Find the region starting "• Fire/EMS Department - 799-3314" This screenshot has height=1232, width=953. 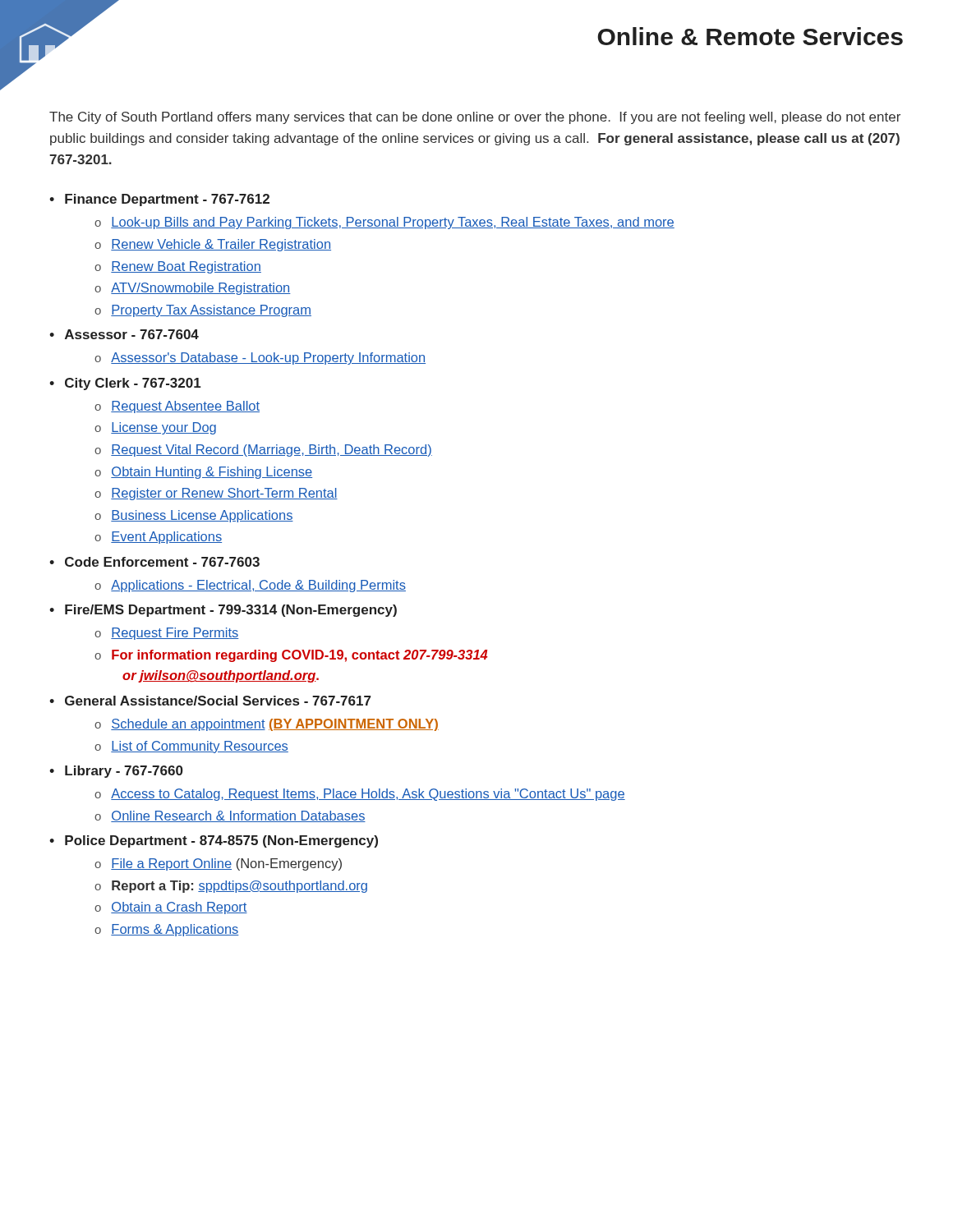pos(223,611)
